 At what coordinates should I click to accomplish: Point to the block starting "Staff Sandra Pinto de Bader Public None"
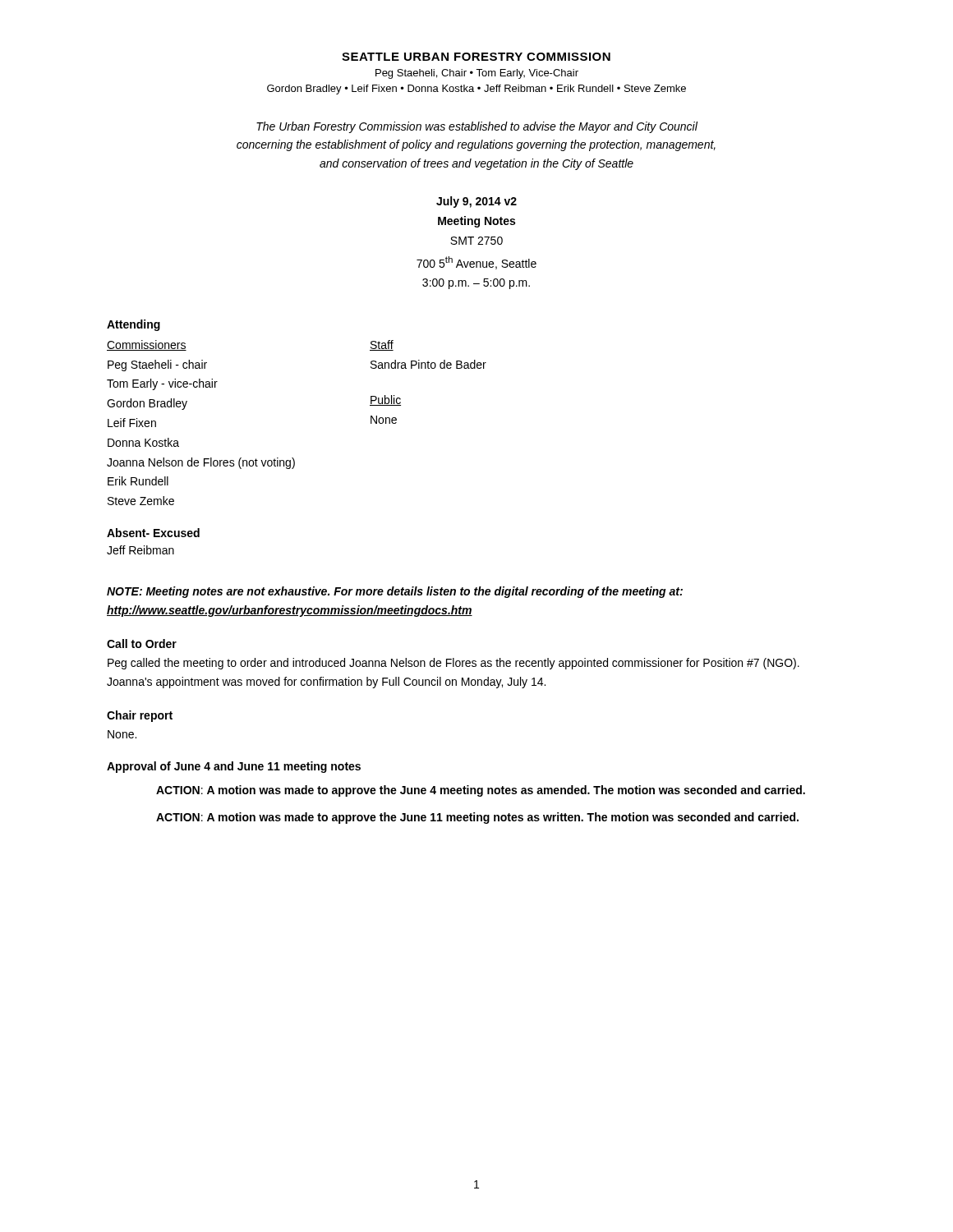pos(382,345)
